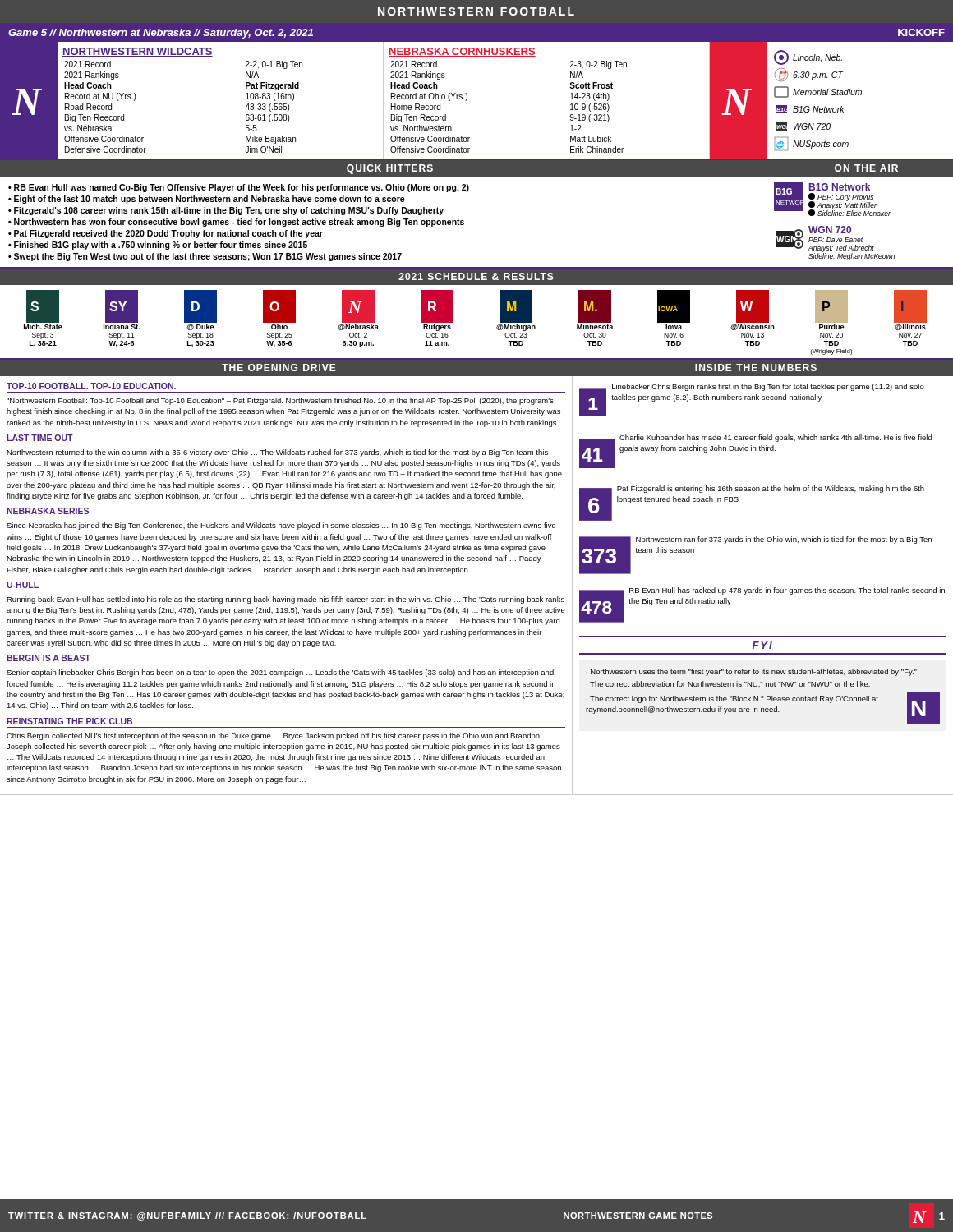The image size is (953, 1232).
Task: Locate the block starting "Northwestern returned to the"
Action: tap(284, 474)
